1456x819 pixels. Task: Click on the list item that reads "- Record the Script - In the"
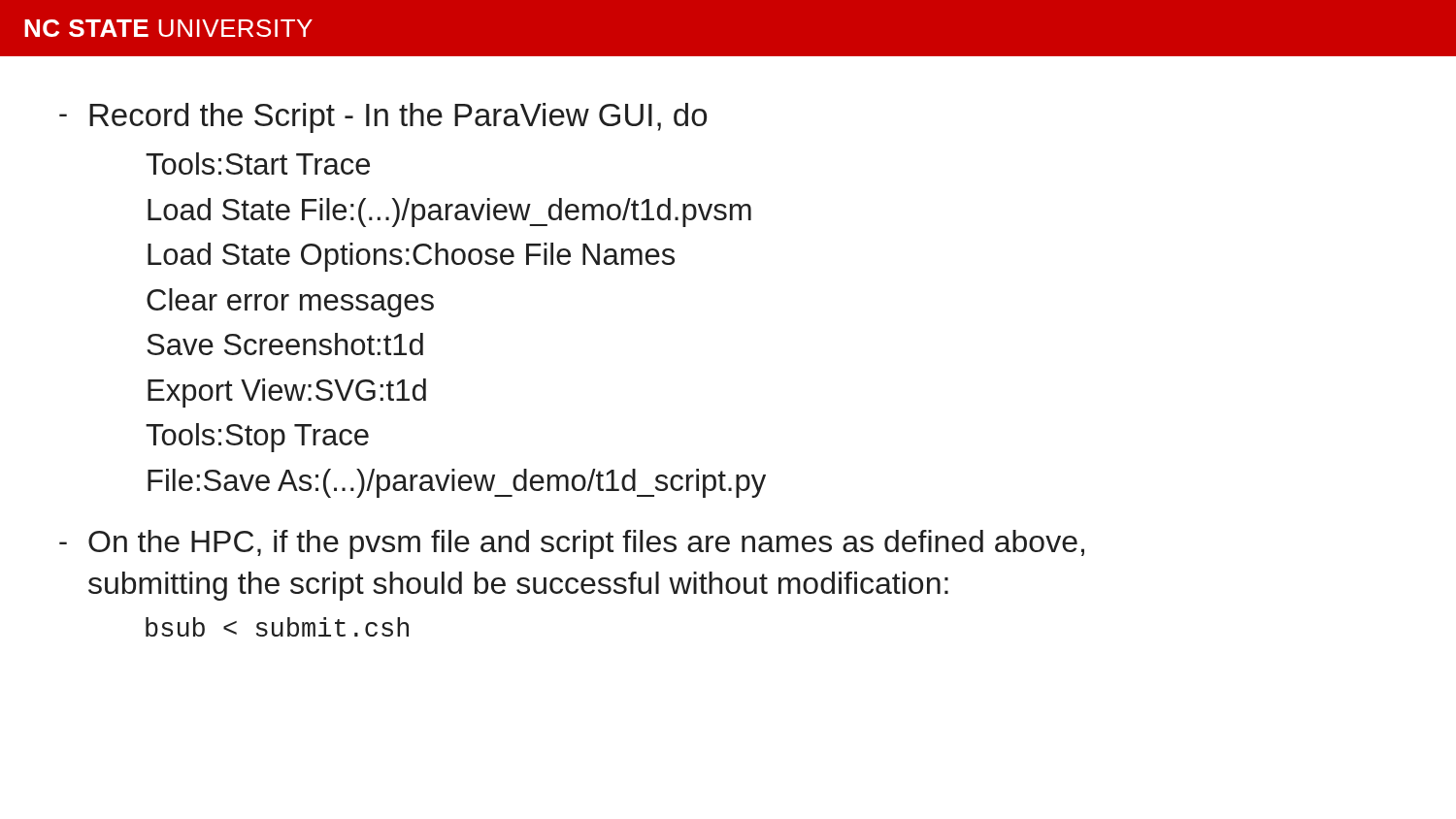pos(412,299)
